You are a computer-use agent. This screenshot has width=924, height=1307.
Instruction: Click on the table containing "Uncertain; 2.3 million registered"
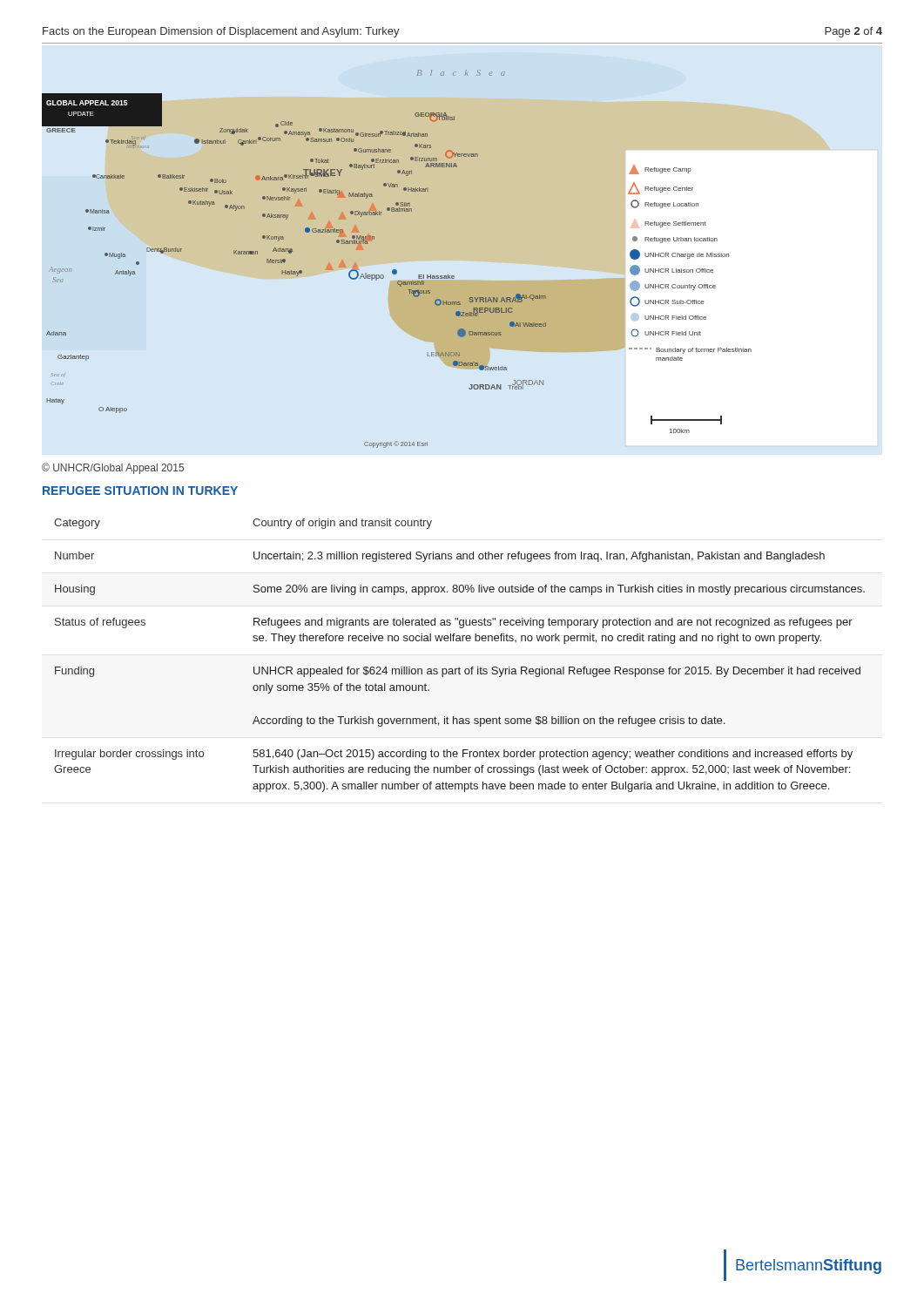462,655
